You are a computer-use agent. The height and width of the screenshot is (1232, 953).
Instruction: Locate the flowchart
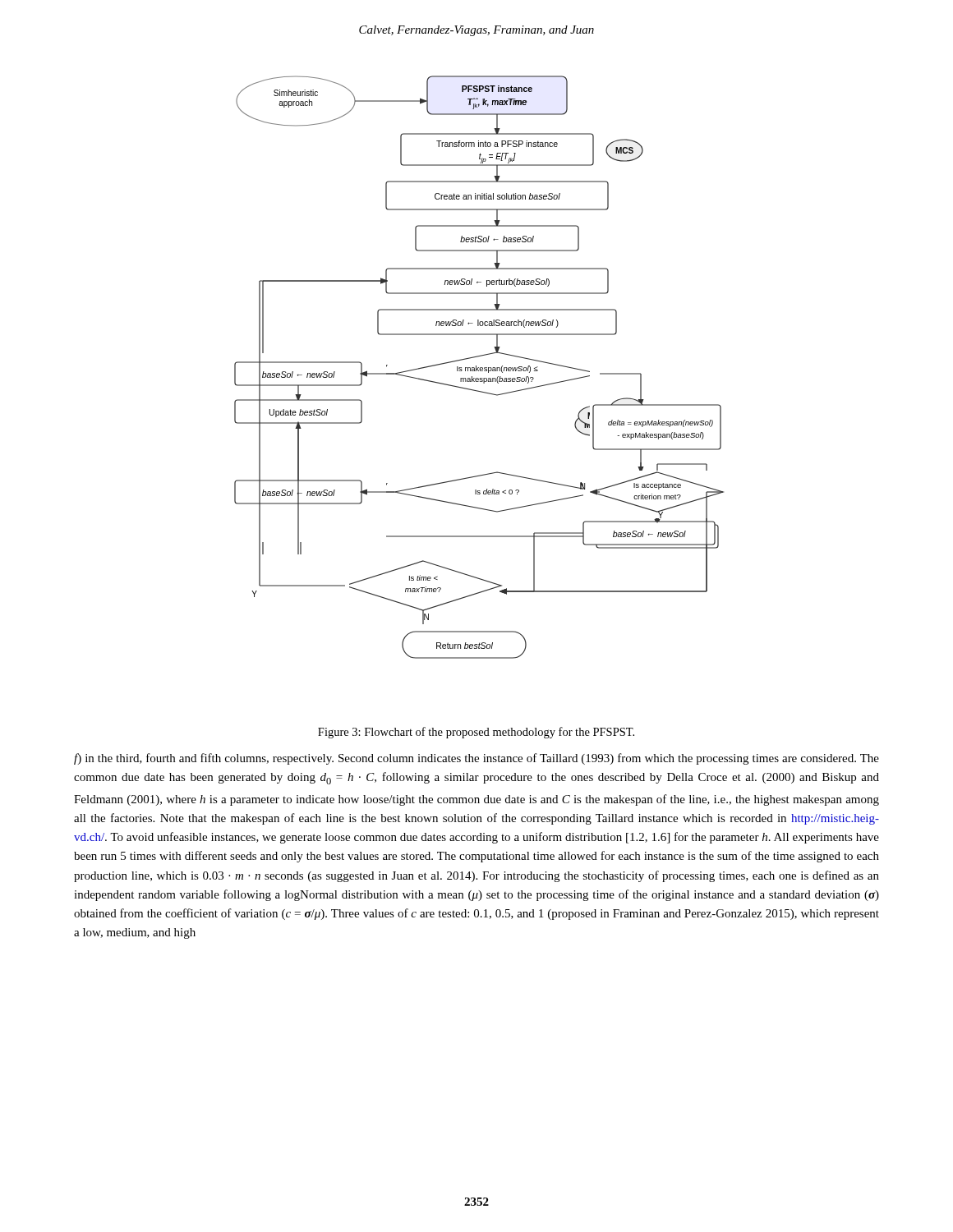click(476, 382)
